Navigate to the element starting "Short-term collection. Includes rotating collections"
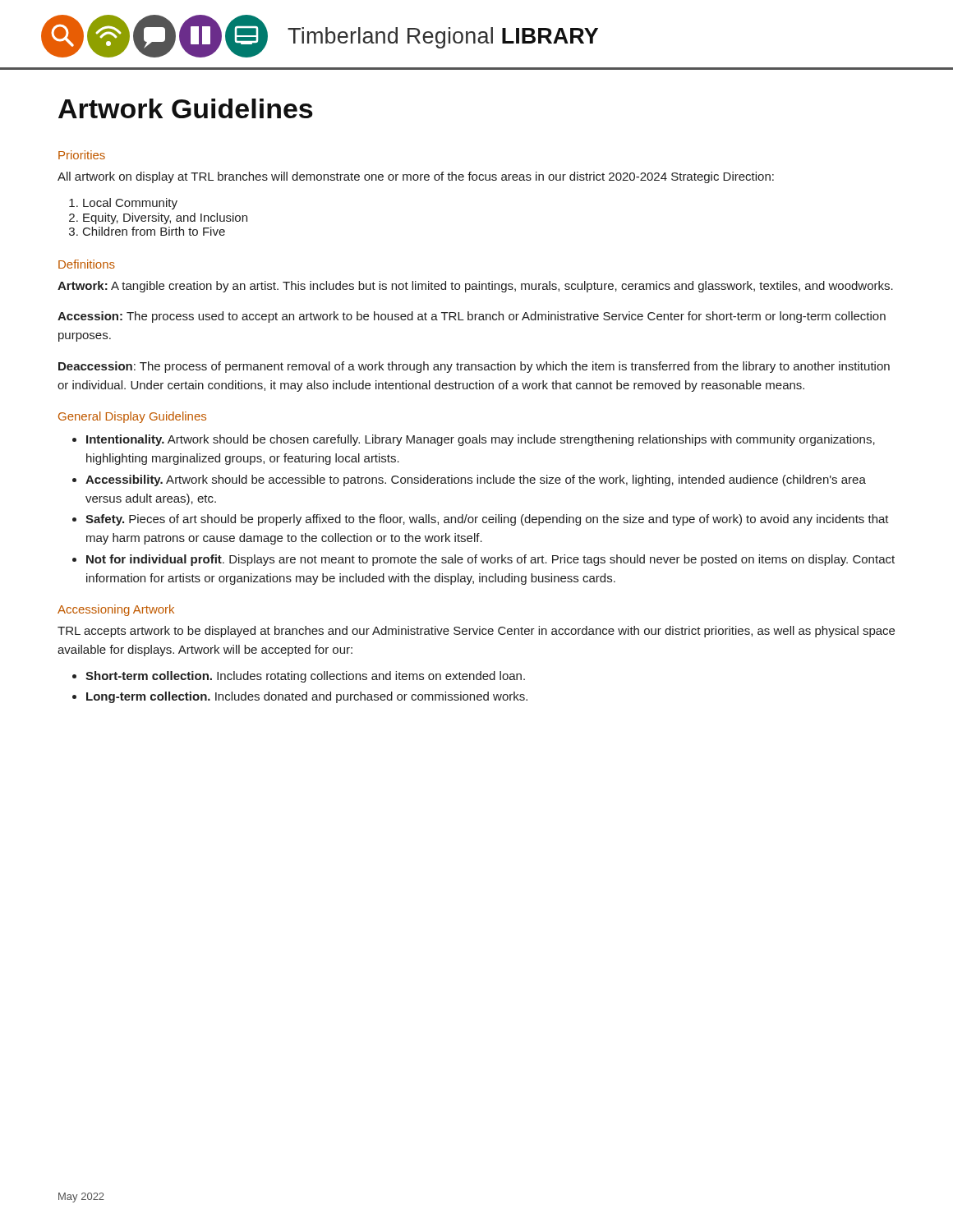This screenshot has width=953, height=1232. [485, 675]
